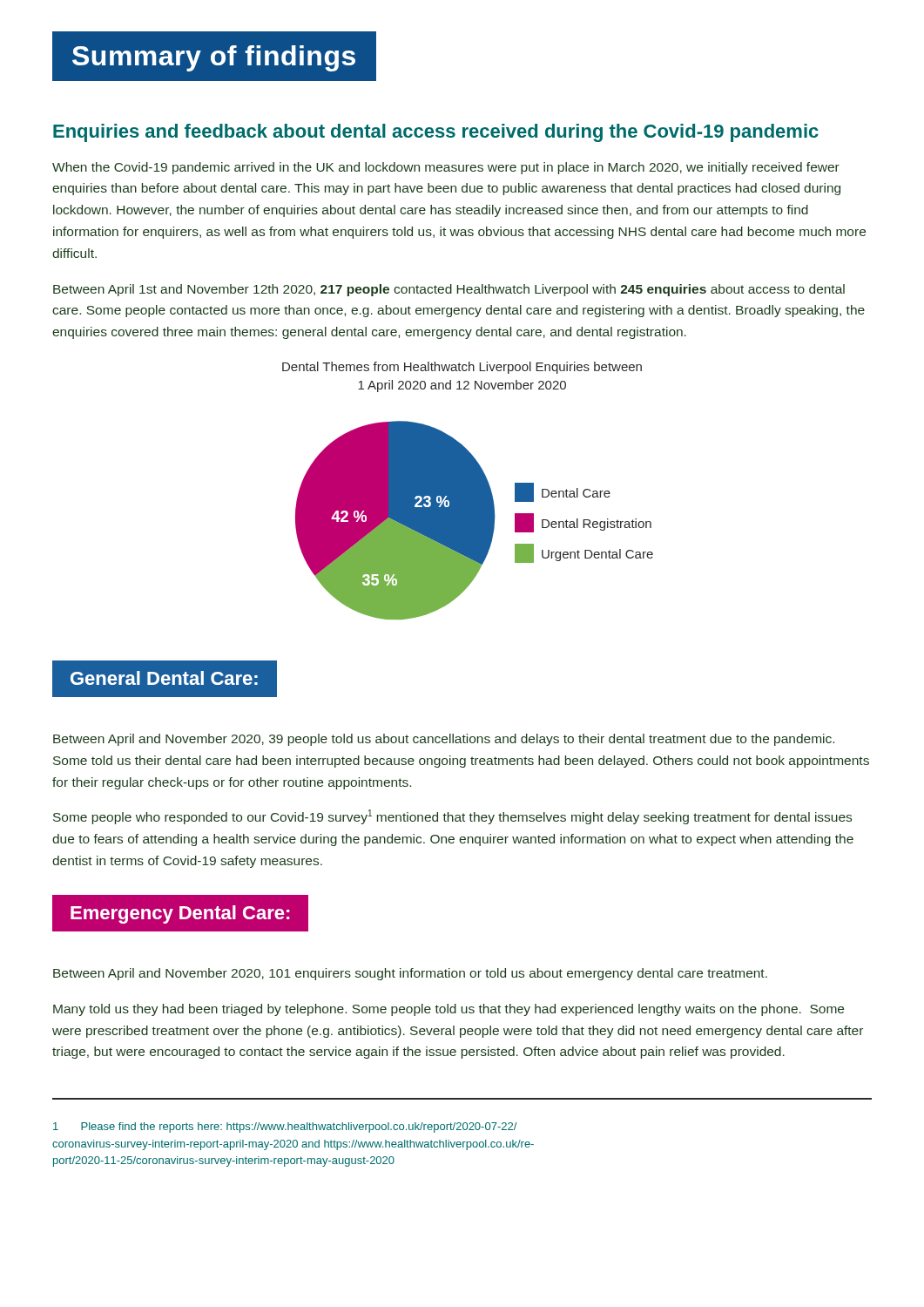Click where it says "Emergency Dental Care:"
This screenshot has height=1307, width=924.
(180, 913)
